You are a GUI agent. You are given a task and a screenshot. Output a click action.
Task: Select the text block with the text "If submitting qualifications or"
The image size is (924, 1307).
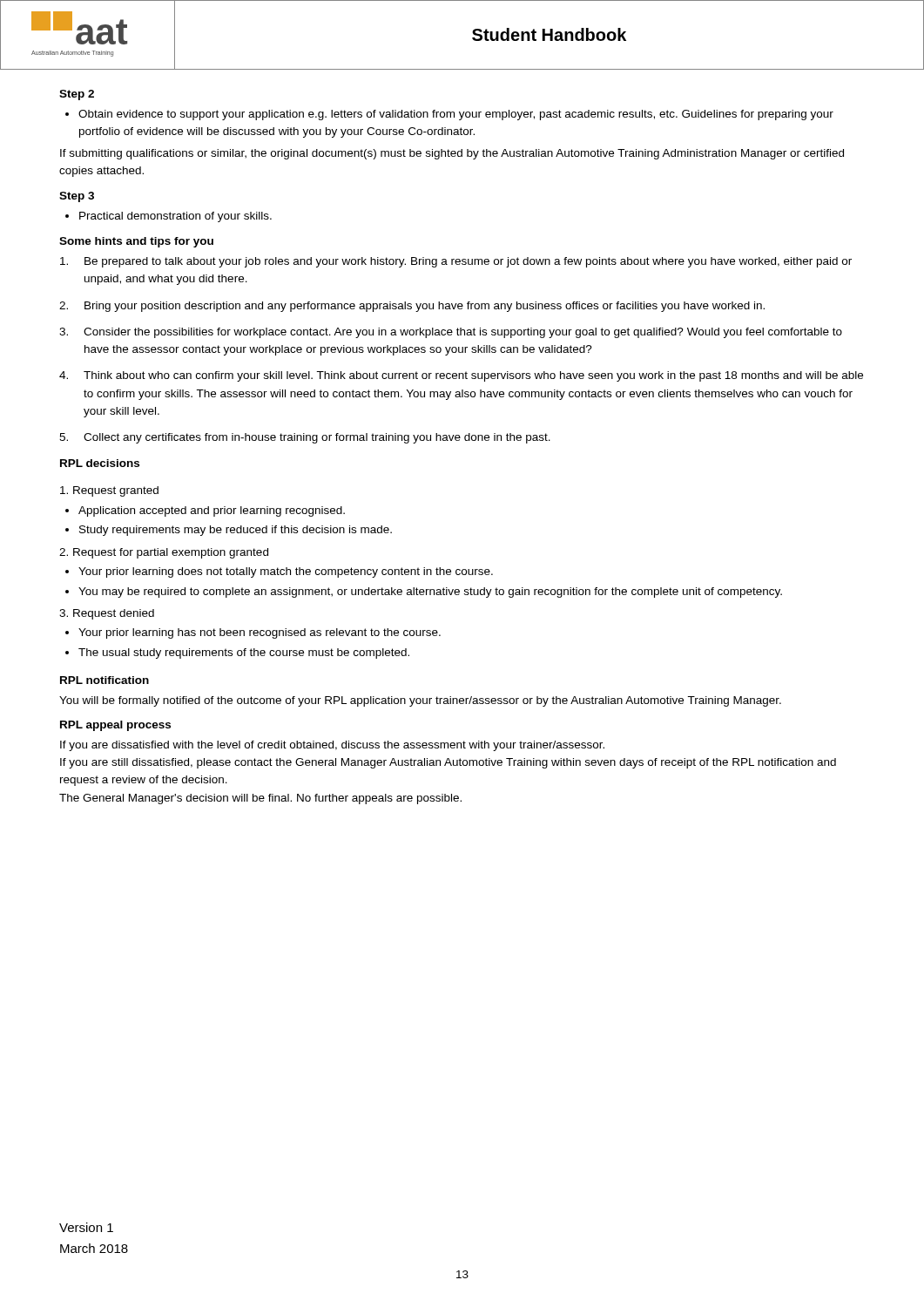tap(452, 162)
